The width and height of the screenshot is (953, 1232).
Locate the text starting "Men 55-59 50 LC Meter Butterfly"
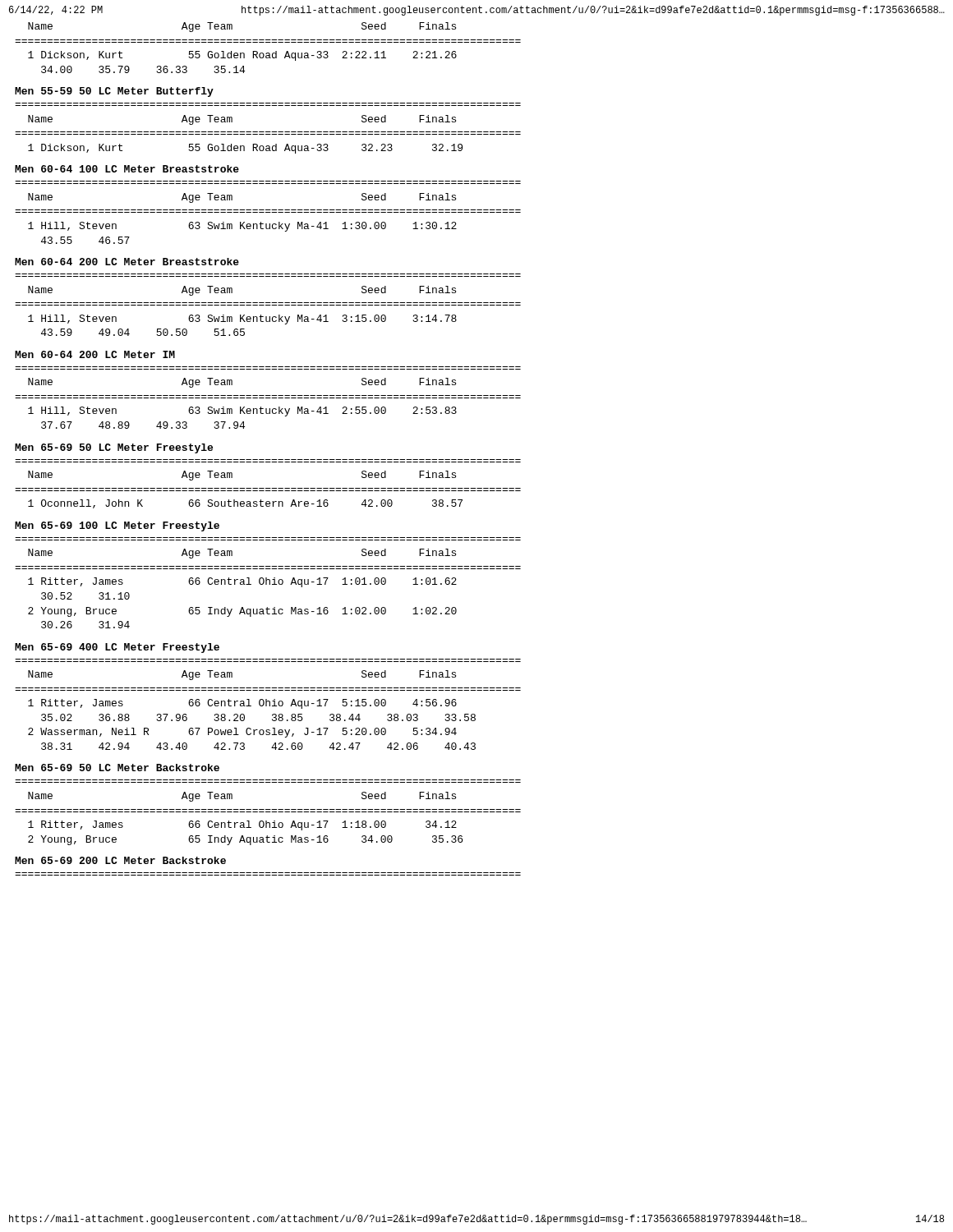(x=114, y=92)
